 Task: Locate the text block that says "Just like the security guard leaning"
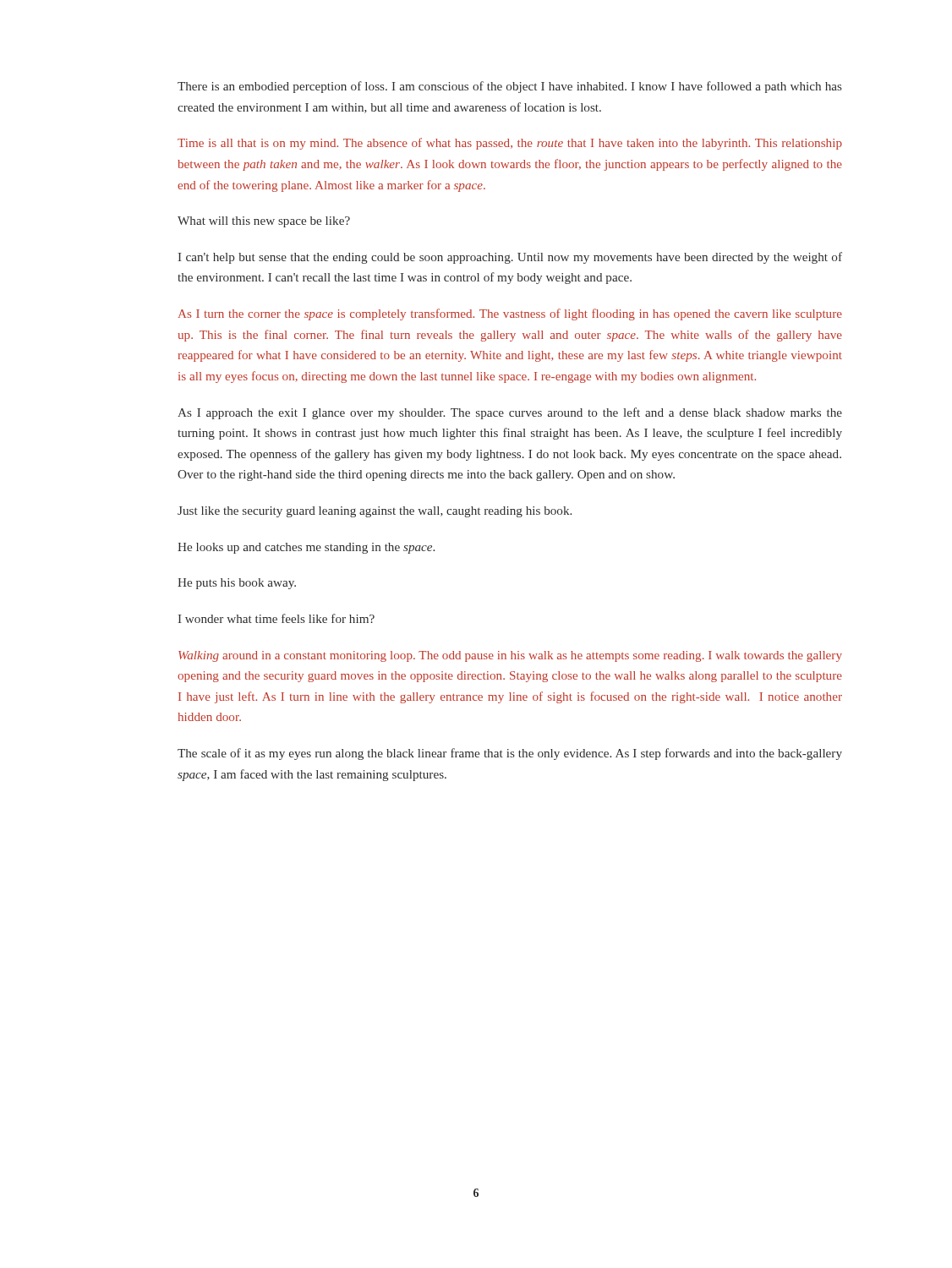coord(375,510)
